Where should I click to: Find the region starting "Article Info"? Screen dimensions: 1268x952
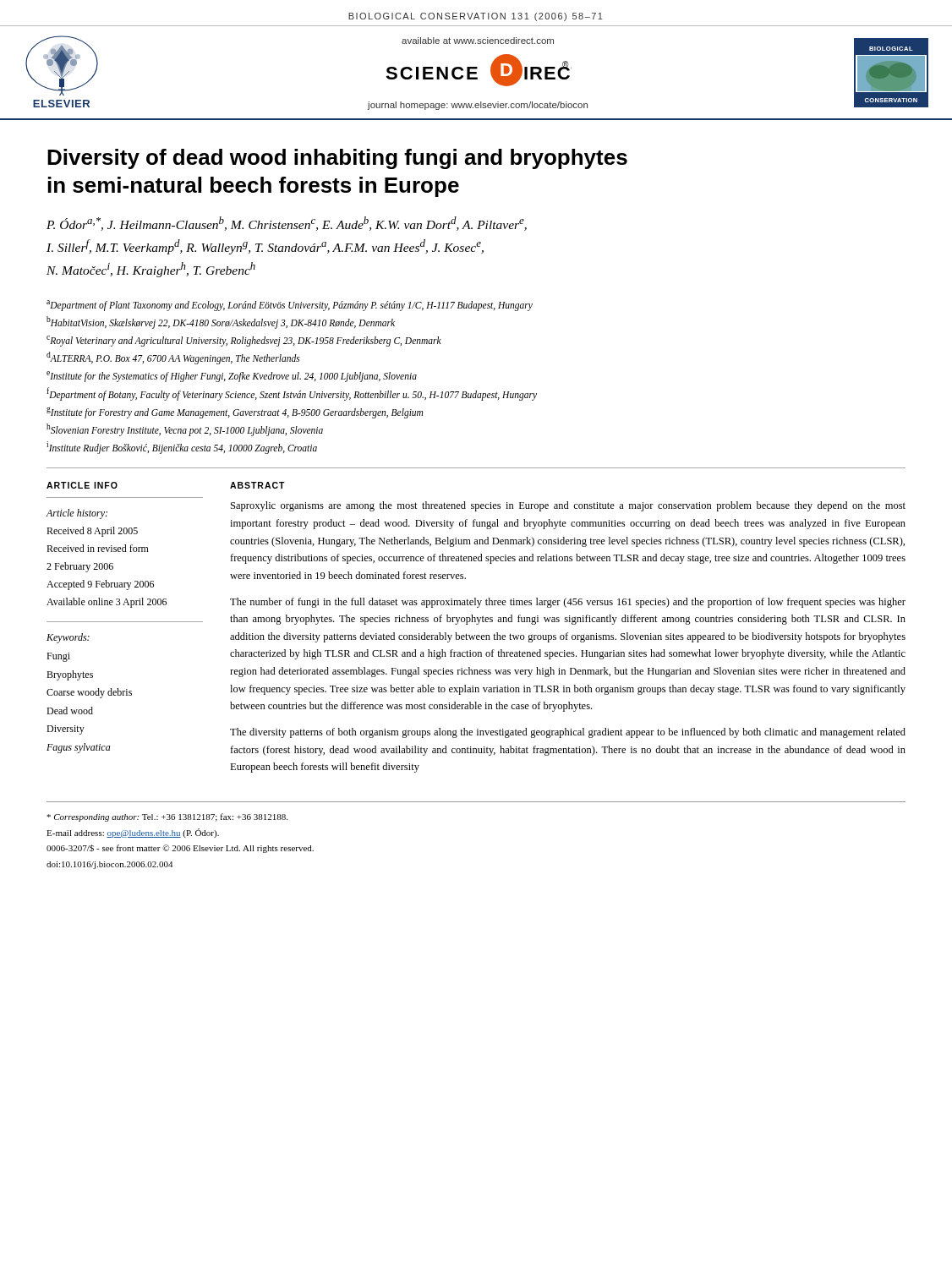(x=82, y=486)
